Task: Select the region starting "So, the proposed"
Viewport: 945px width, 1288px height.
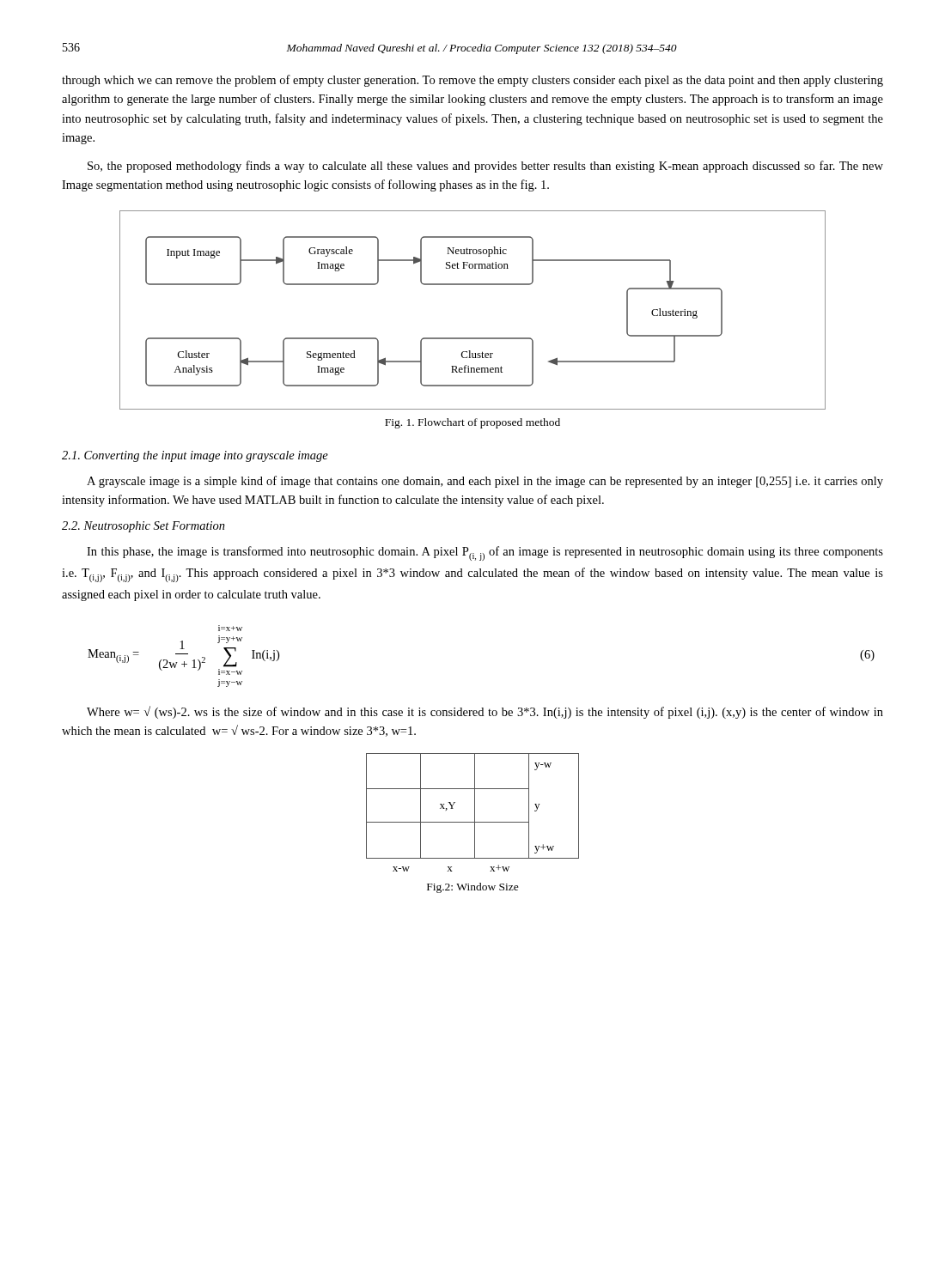Action: (472, 175)
